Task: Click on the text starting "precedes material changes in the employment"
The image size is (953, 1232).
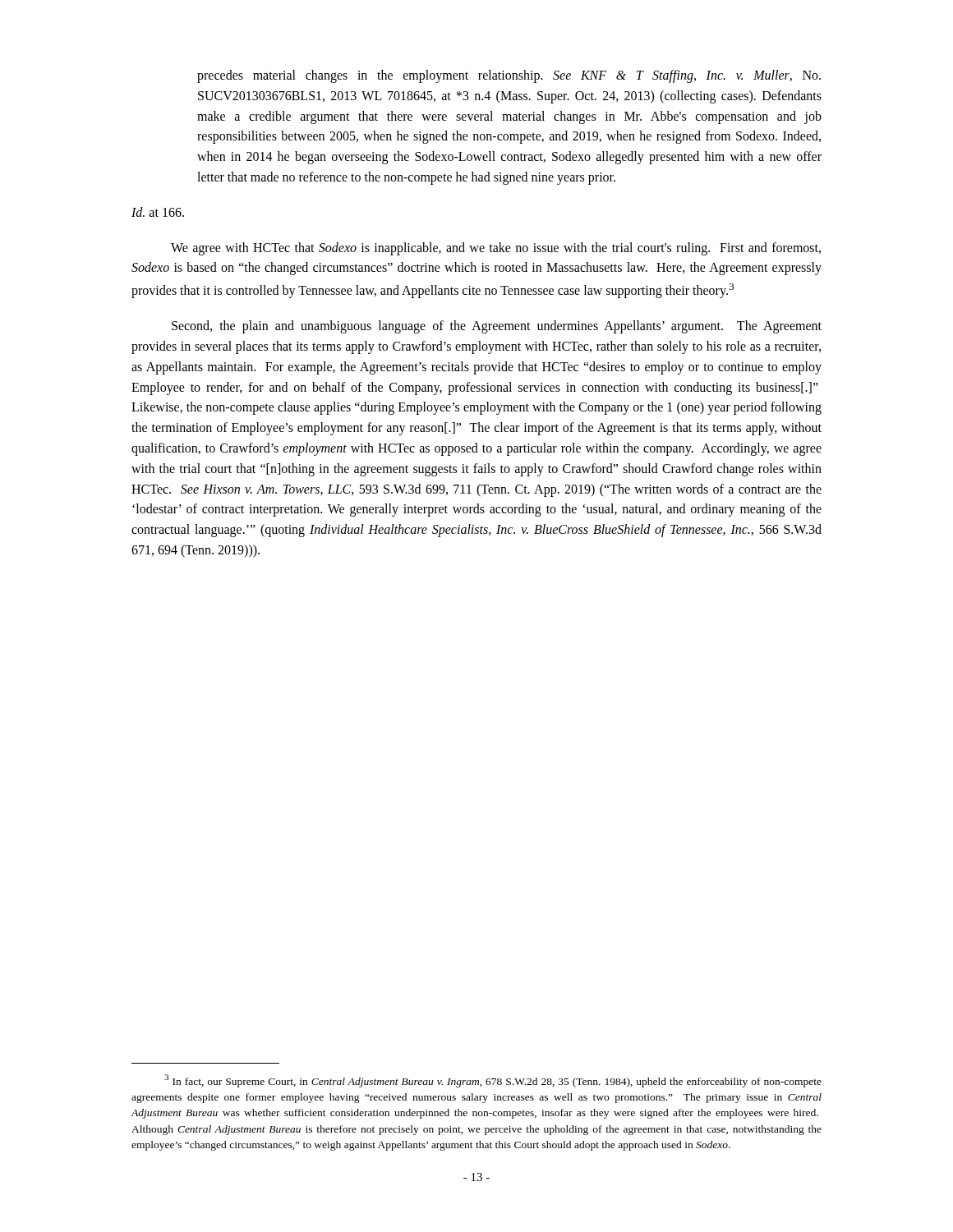Action: coord(509,126)
